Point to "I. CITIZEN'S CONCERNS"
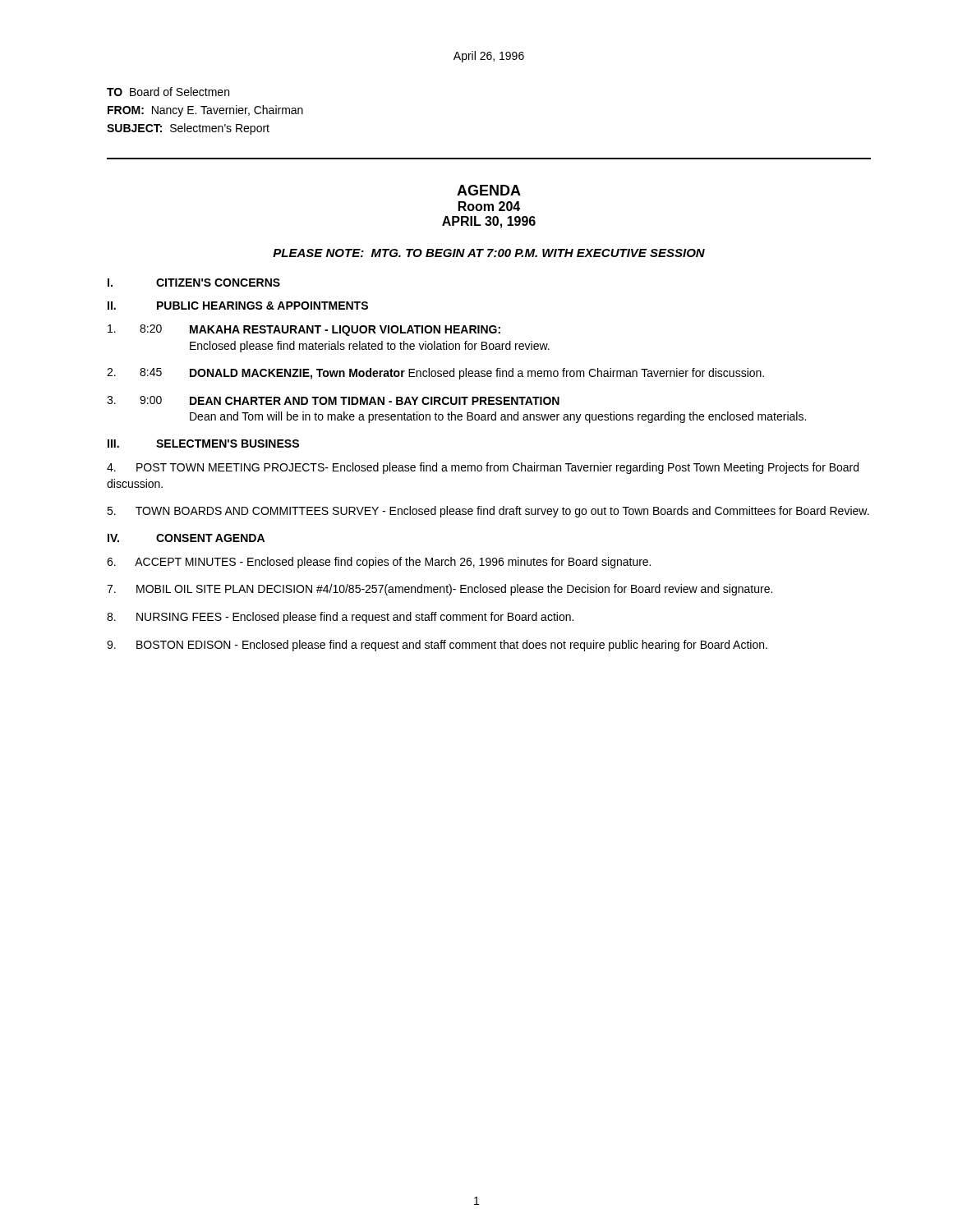The width and height of the screenshot is (953, 1232). click(x=194, y=283)
